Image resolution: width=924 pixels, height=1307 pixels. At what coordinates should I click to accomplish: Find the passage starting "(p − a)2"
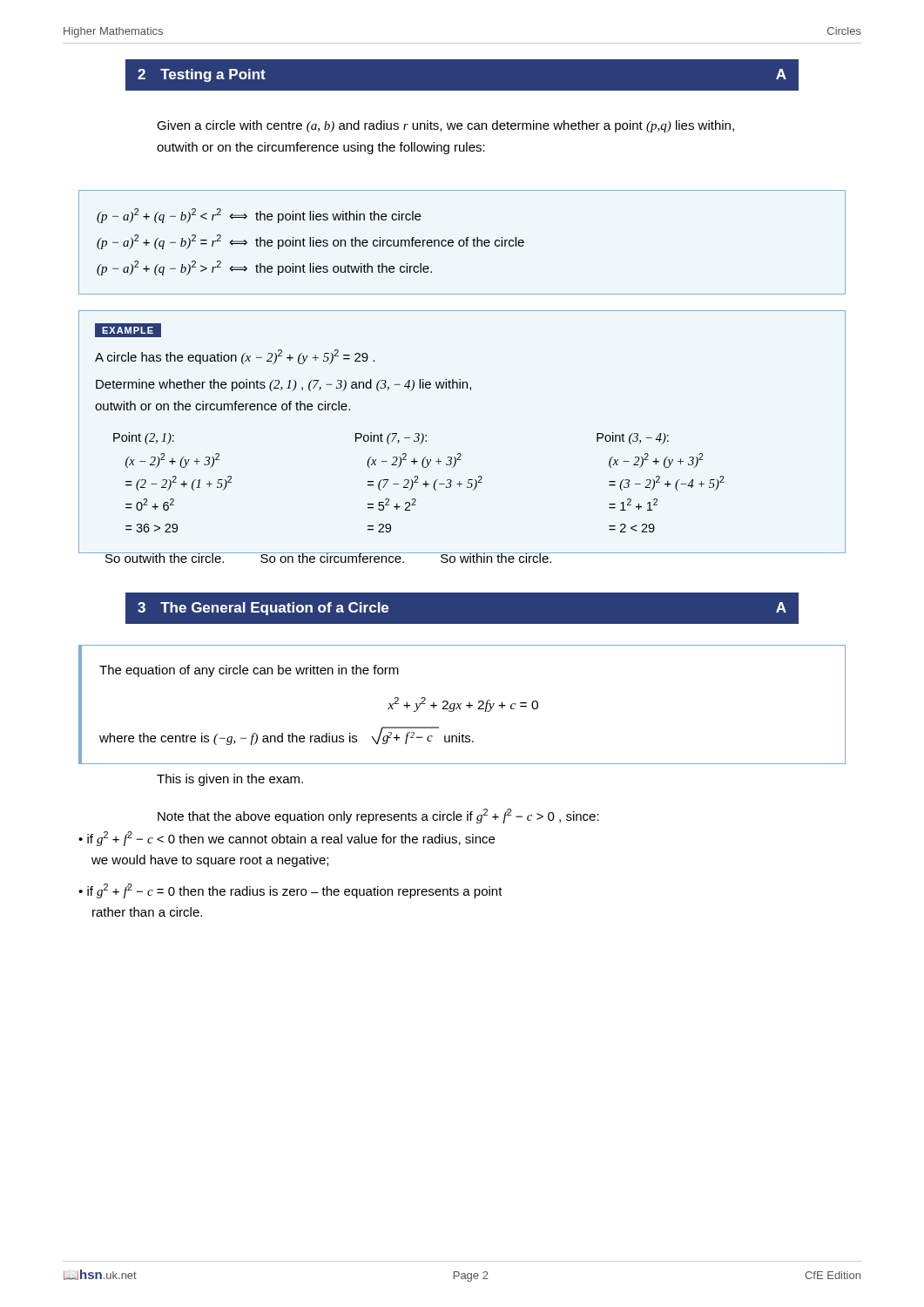coord(462,242)
